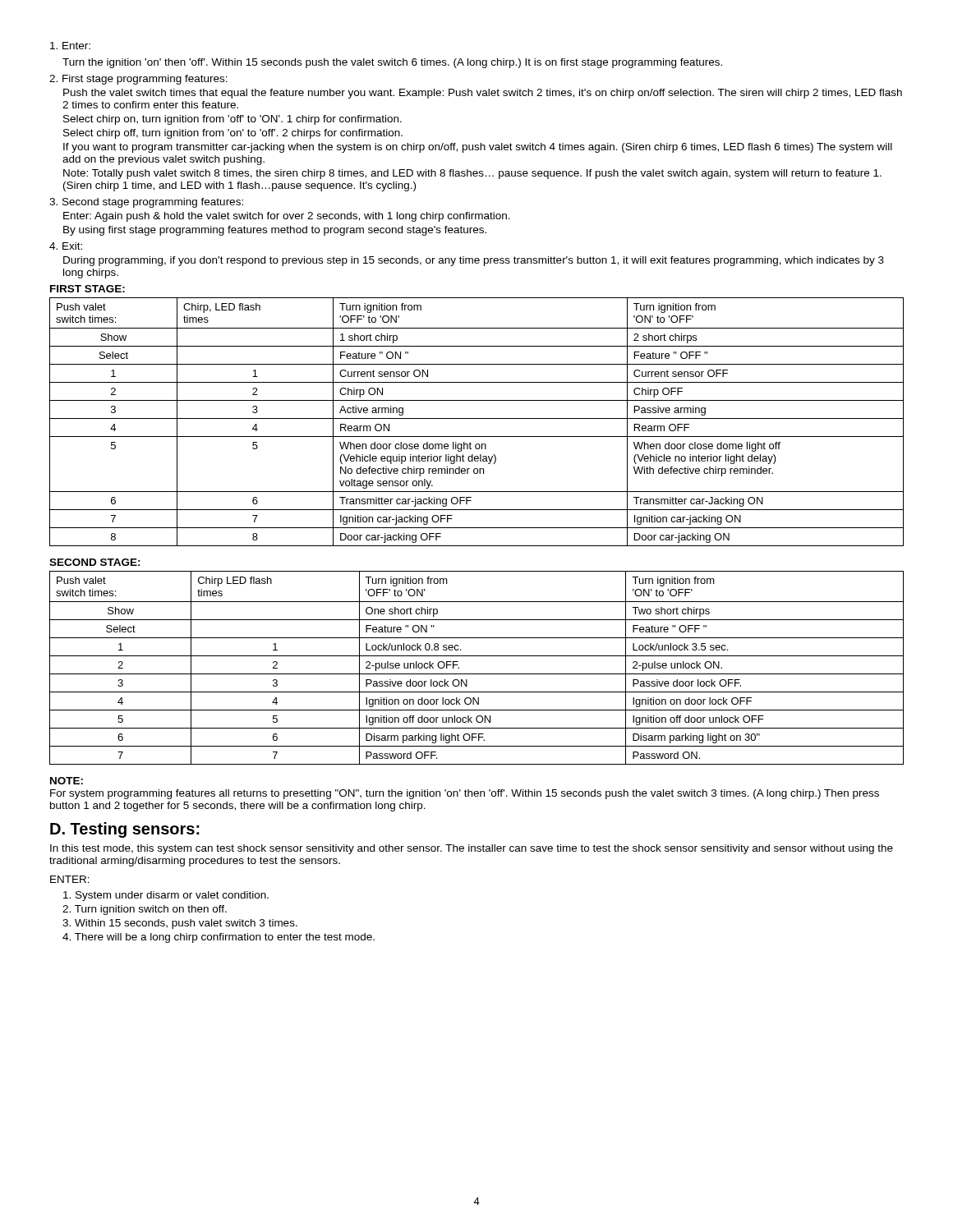This screenshot has width=953, height=1232.
Task: Select the section header containing "SECOND STAGE:"
Action: tap(95, 562)
